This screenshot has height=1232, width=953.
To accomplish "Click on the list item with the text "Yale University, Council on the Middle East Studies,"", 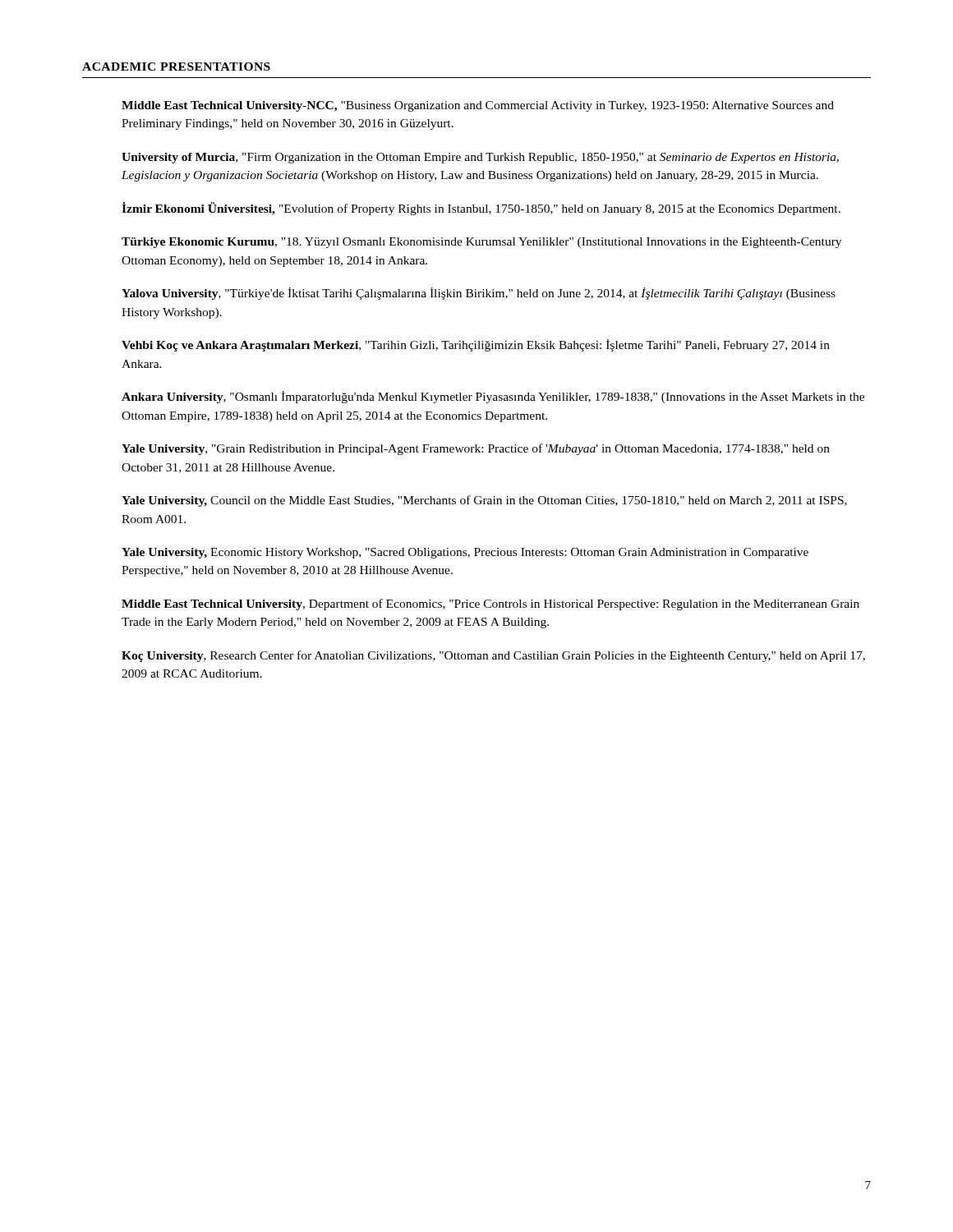I will point(485,509).
